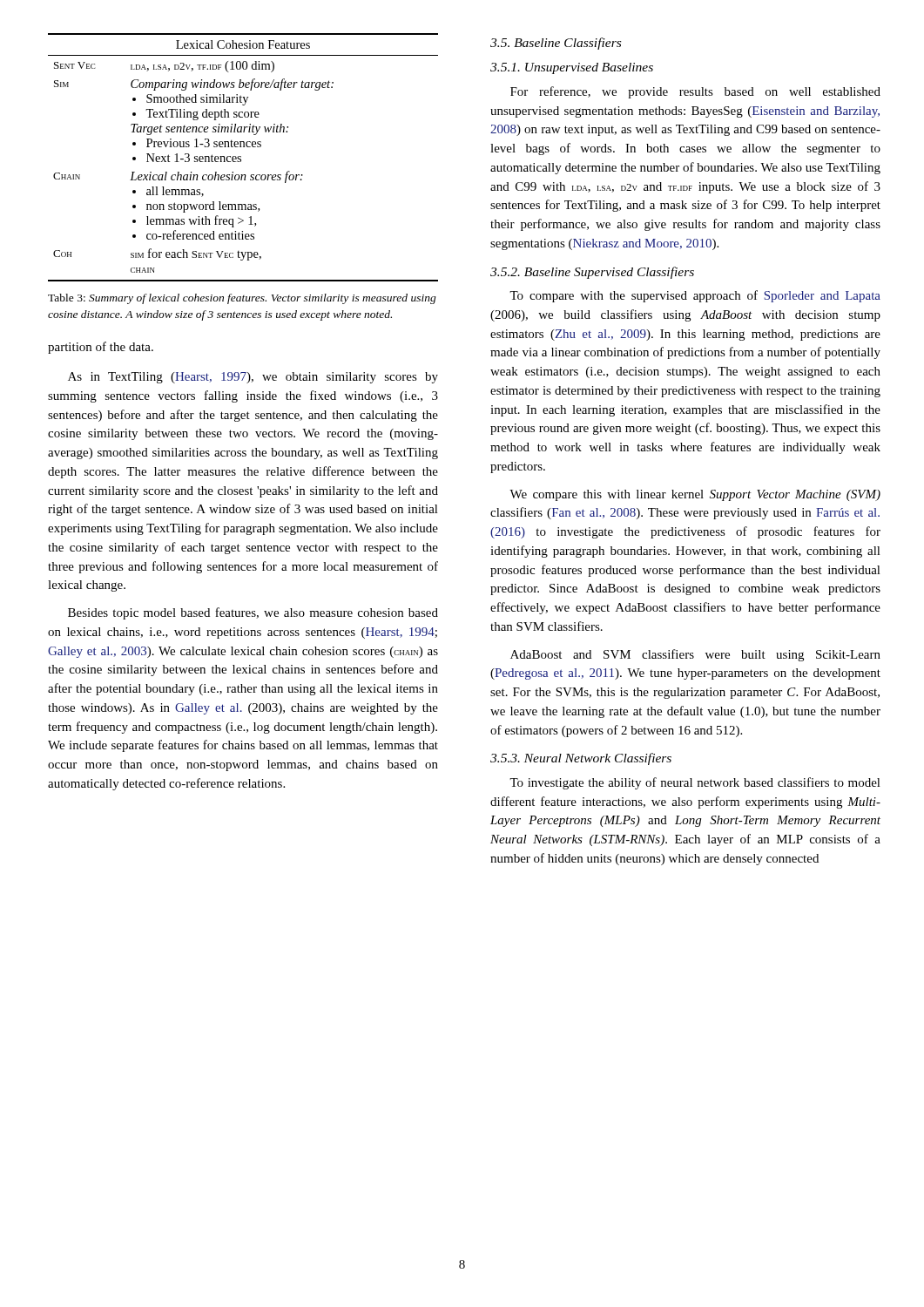The height and width of the screenshot is (1307, 924).
Task: Point to "3.5.3. Neural Network Classifiers"
Action: [x=581, y=759]
